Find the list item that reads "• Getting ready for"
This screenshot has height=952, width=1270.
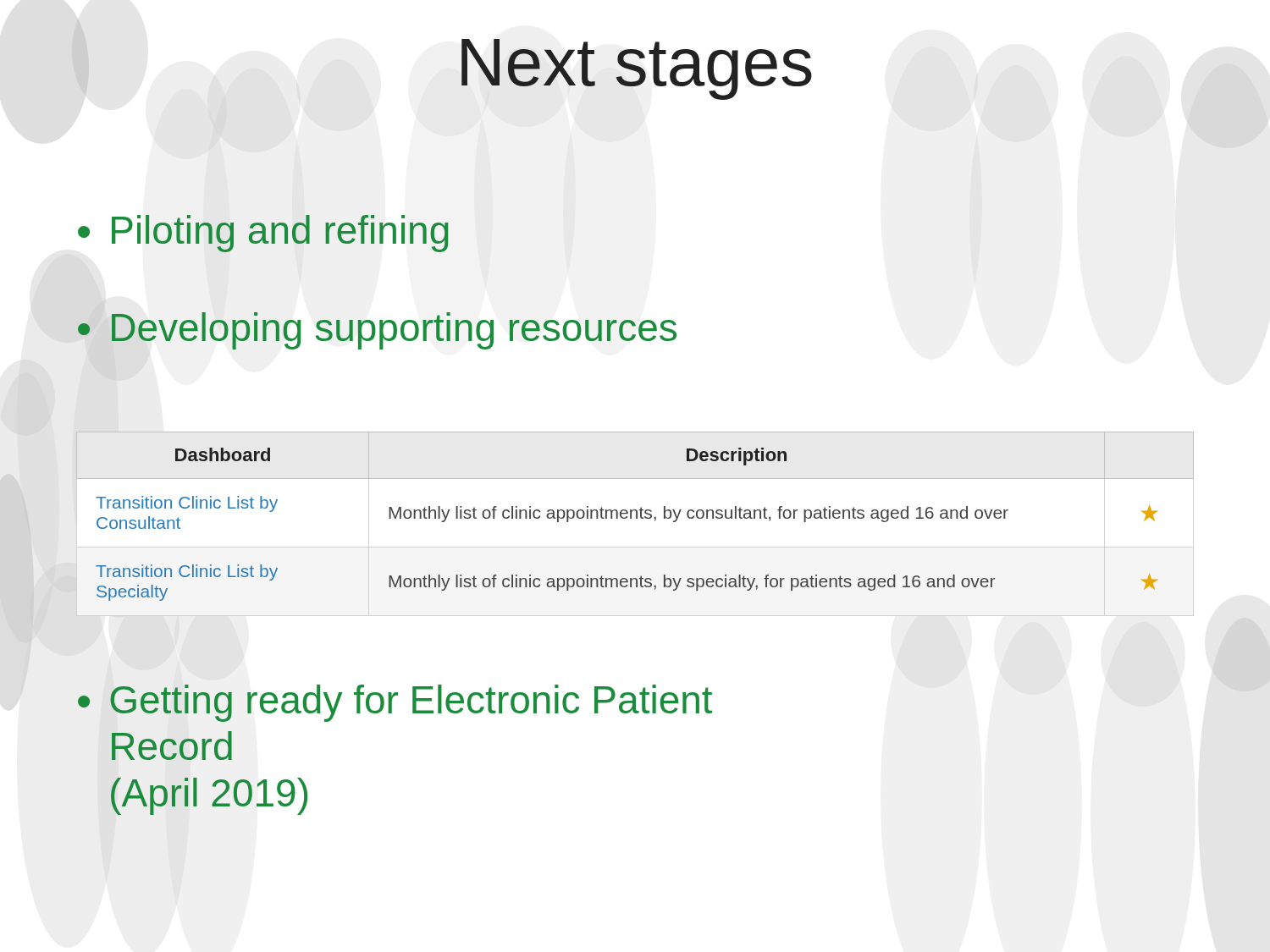(395, 703)
